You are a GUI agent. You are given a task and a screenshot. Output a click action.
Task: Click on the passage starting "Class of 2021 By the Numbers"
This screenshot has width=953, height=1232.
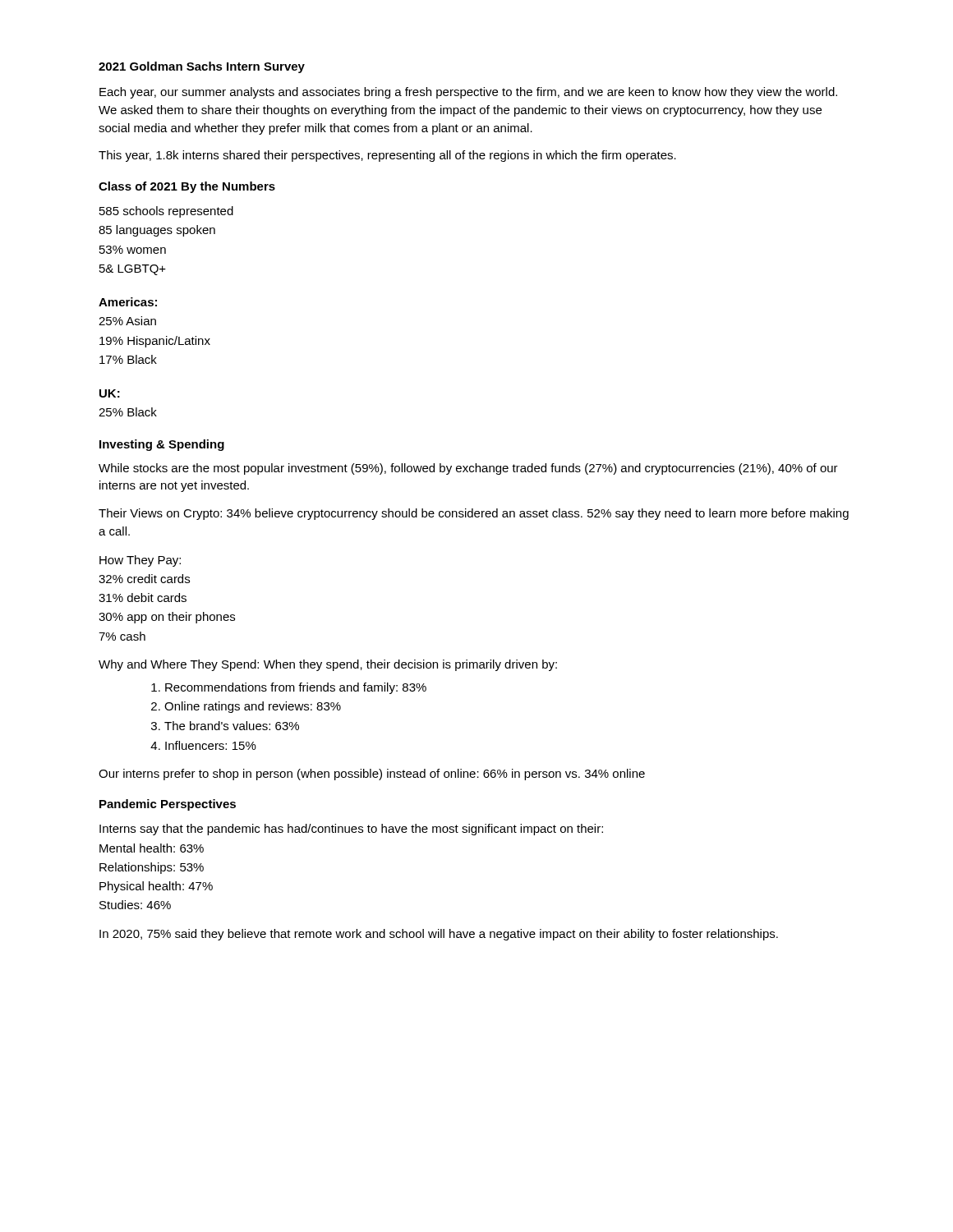click(x=187, y=186)
